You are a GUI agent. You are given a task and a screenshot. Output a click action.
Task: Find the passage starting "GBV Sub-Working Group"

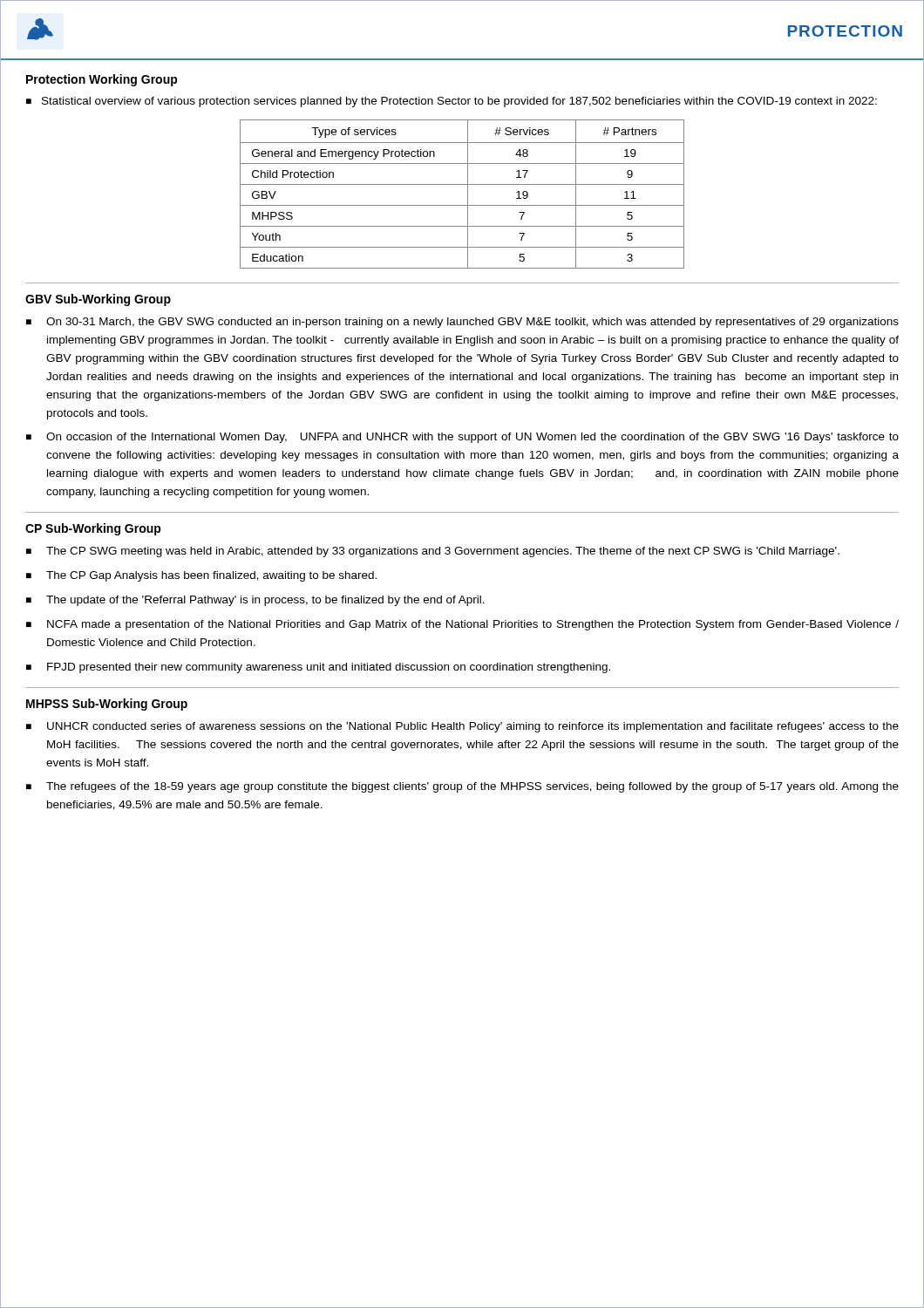(x=98, y=299)
